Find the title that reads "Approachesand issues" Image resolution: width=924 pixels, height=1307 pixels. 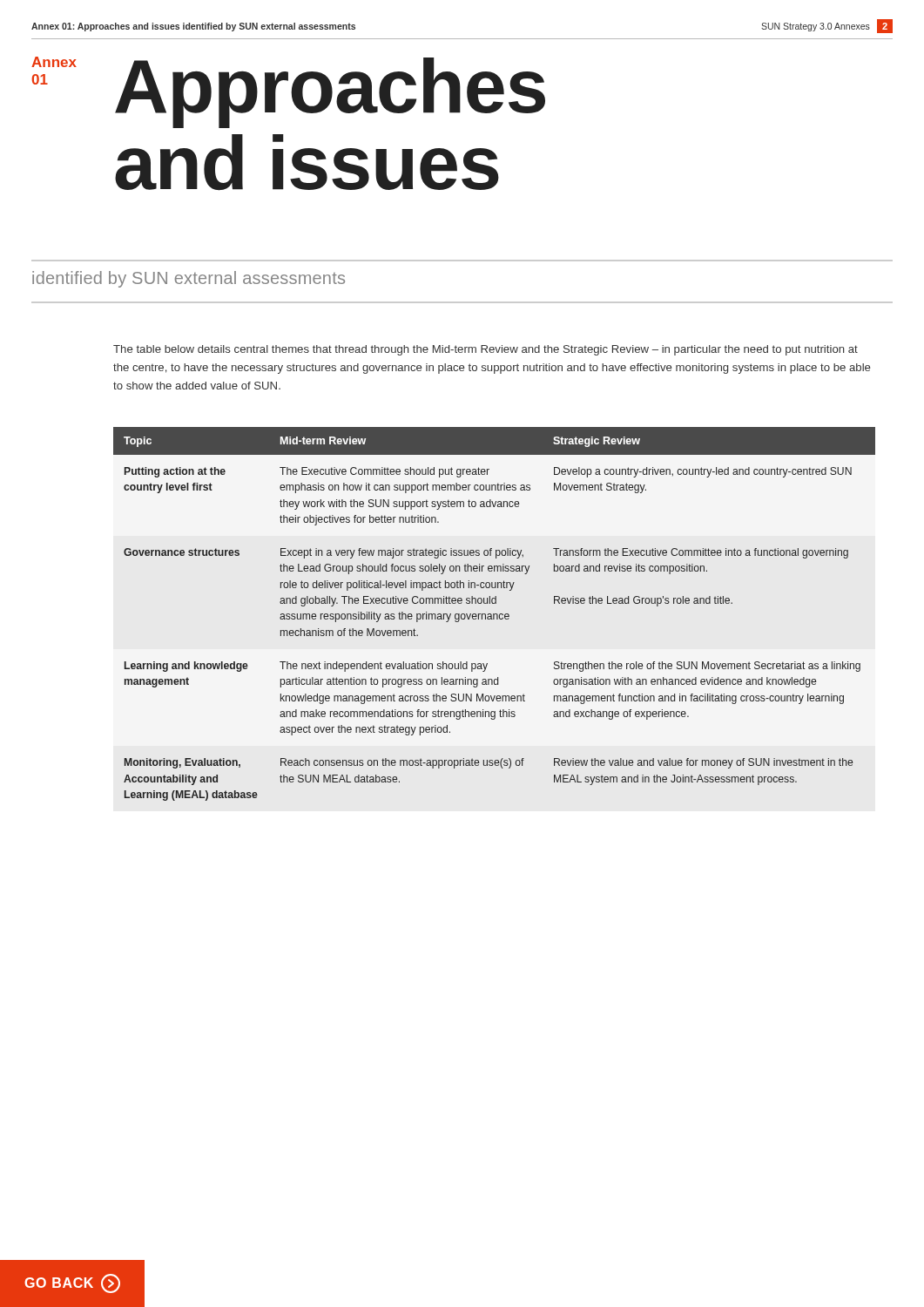pyautogui.click(x=503, y=125)
